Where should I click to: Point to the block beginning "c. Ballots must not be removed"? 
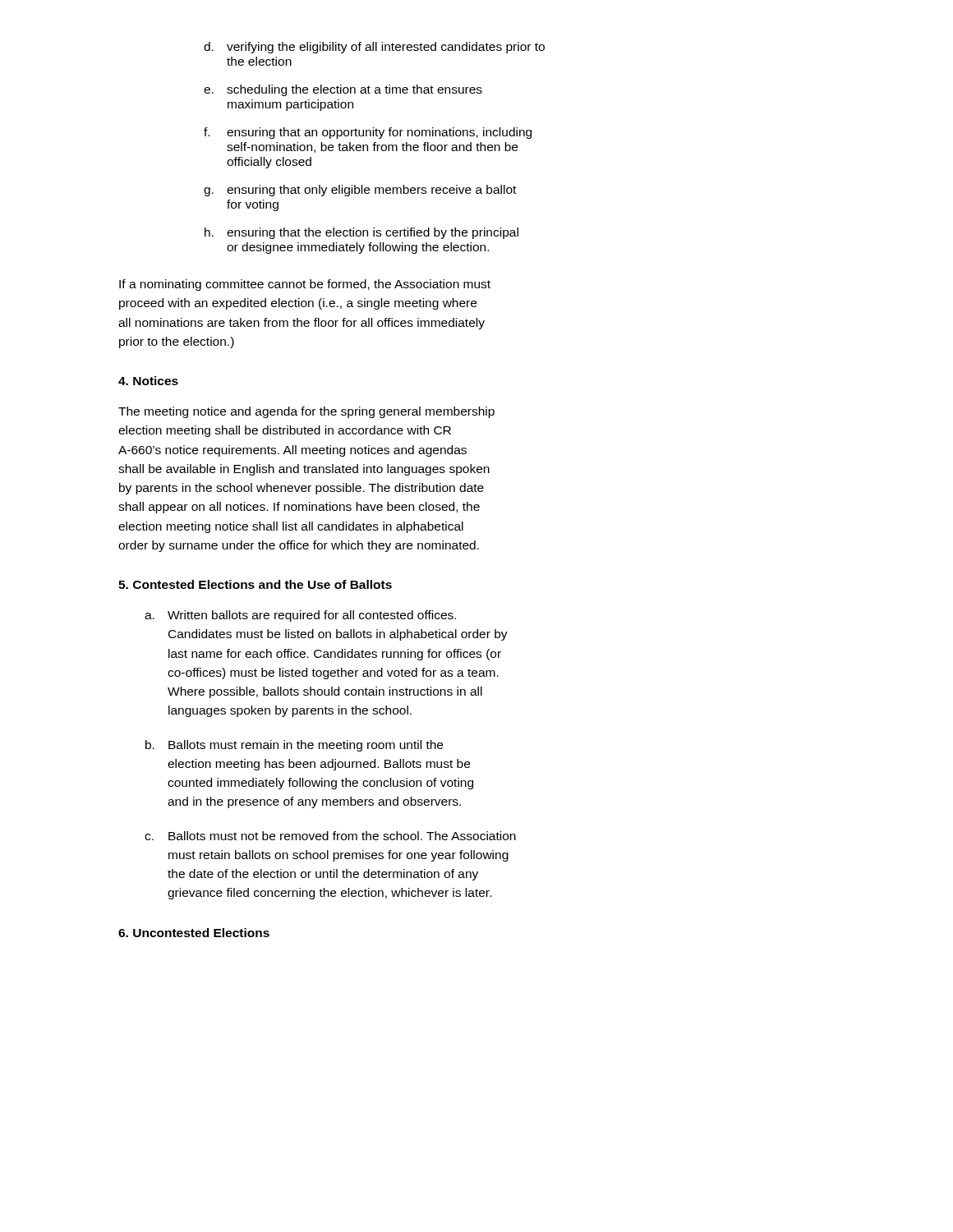point(513,864)
